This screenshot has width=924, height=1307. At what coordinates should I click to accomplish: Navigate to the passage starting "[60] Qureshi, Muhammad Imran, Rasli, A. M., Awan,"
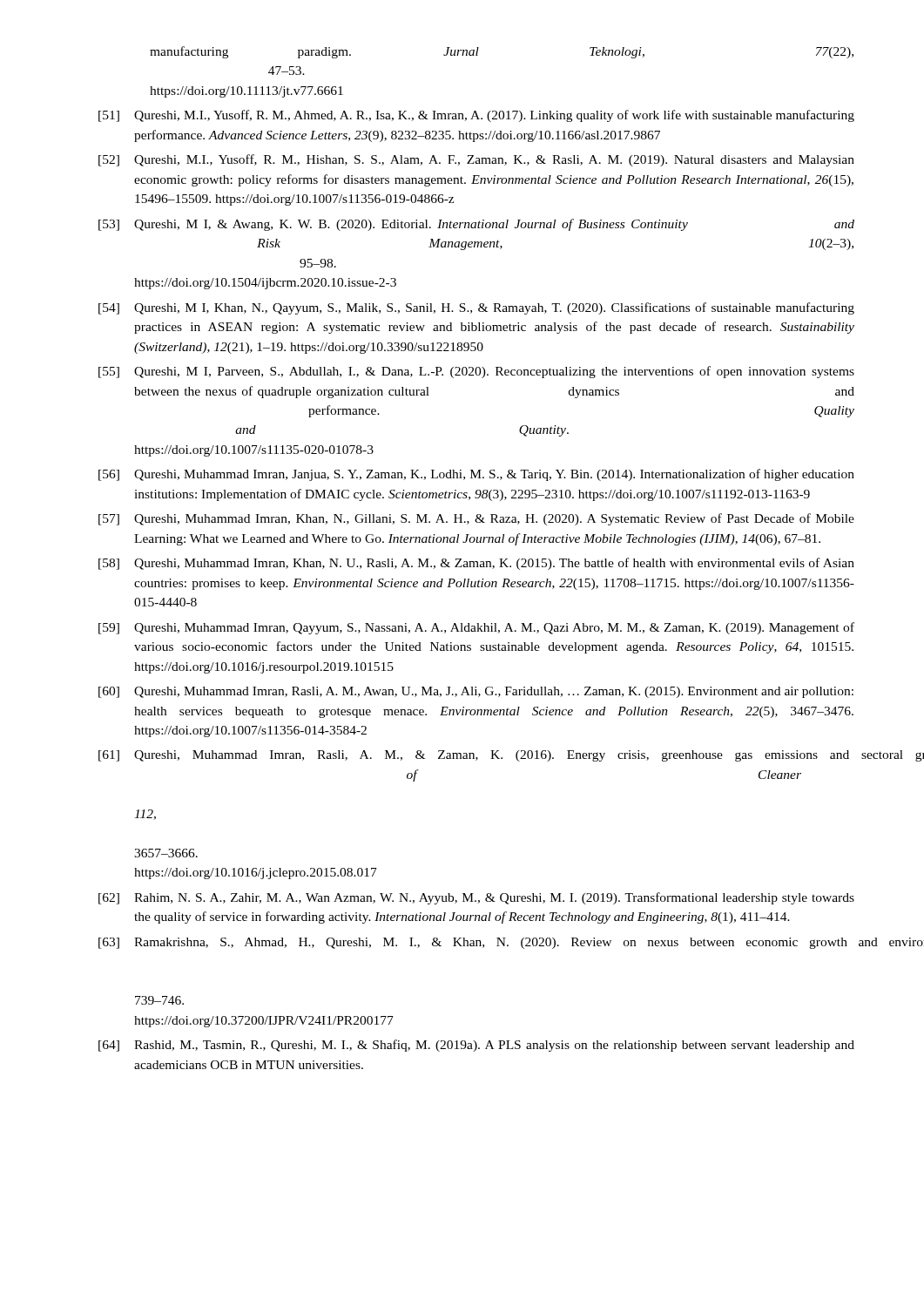(476, 711)
